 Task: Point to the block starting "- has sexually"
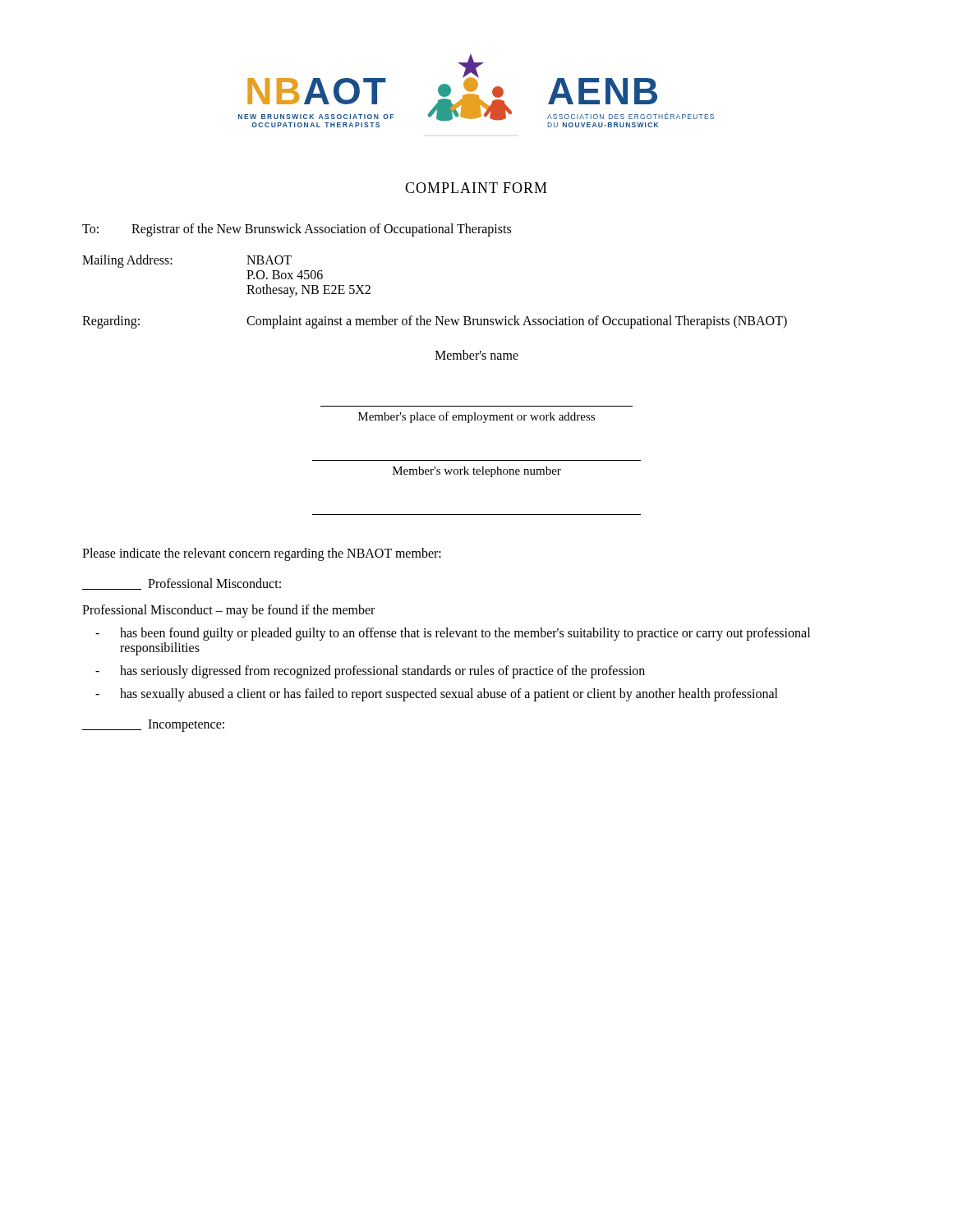tap(437, 694)
